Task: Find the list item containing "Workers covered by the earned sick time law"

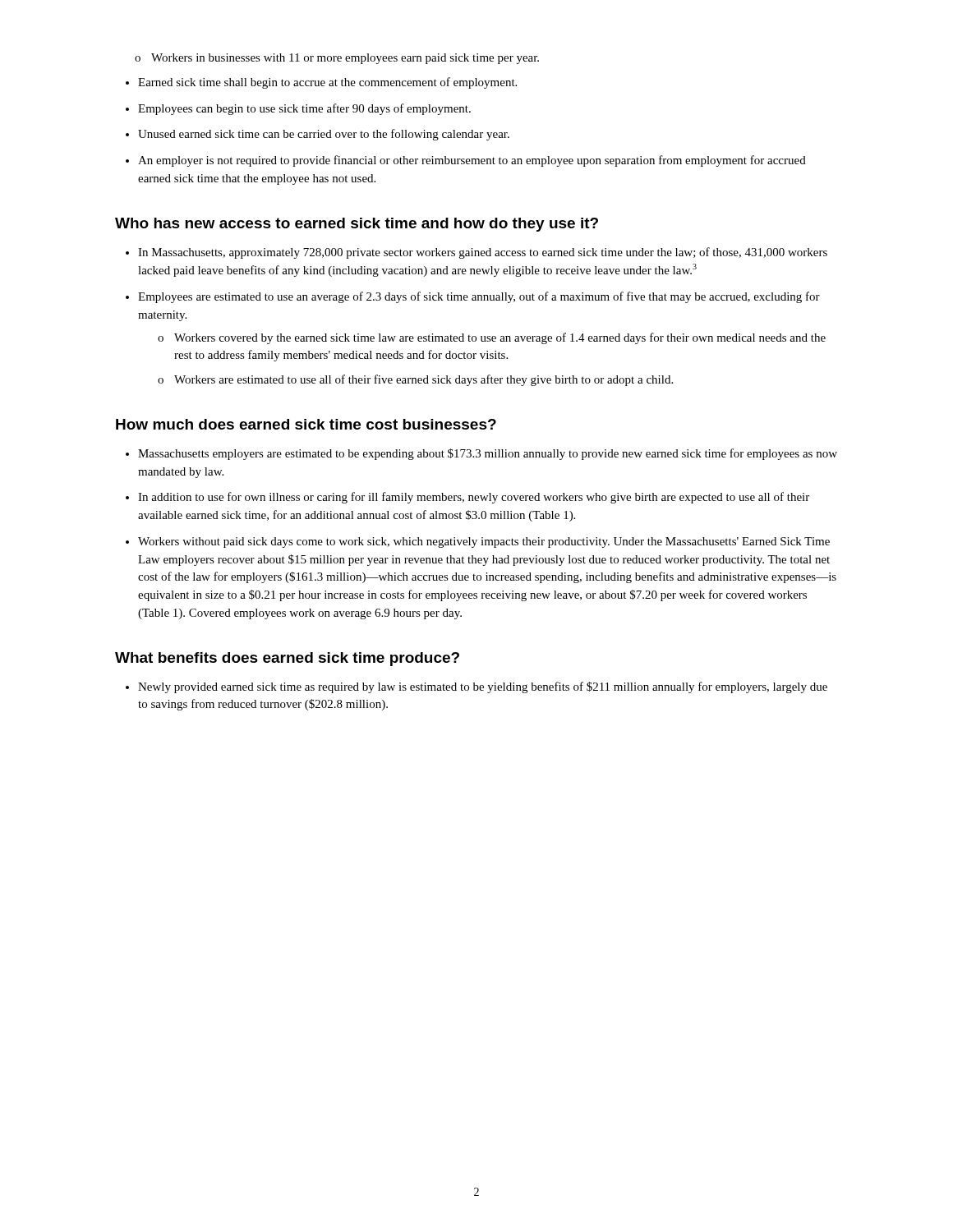Action: [498, 347]
